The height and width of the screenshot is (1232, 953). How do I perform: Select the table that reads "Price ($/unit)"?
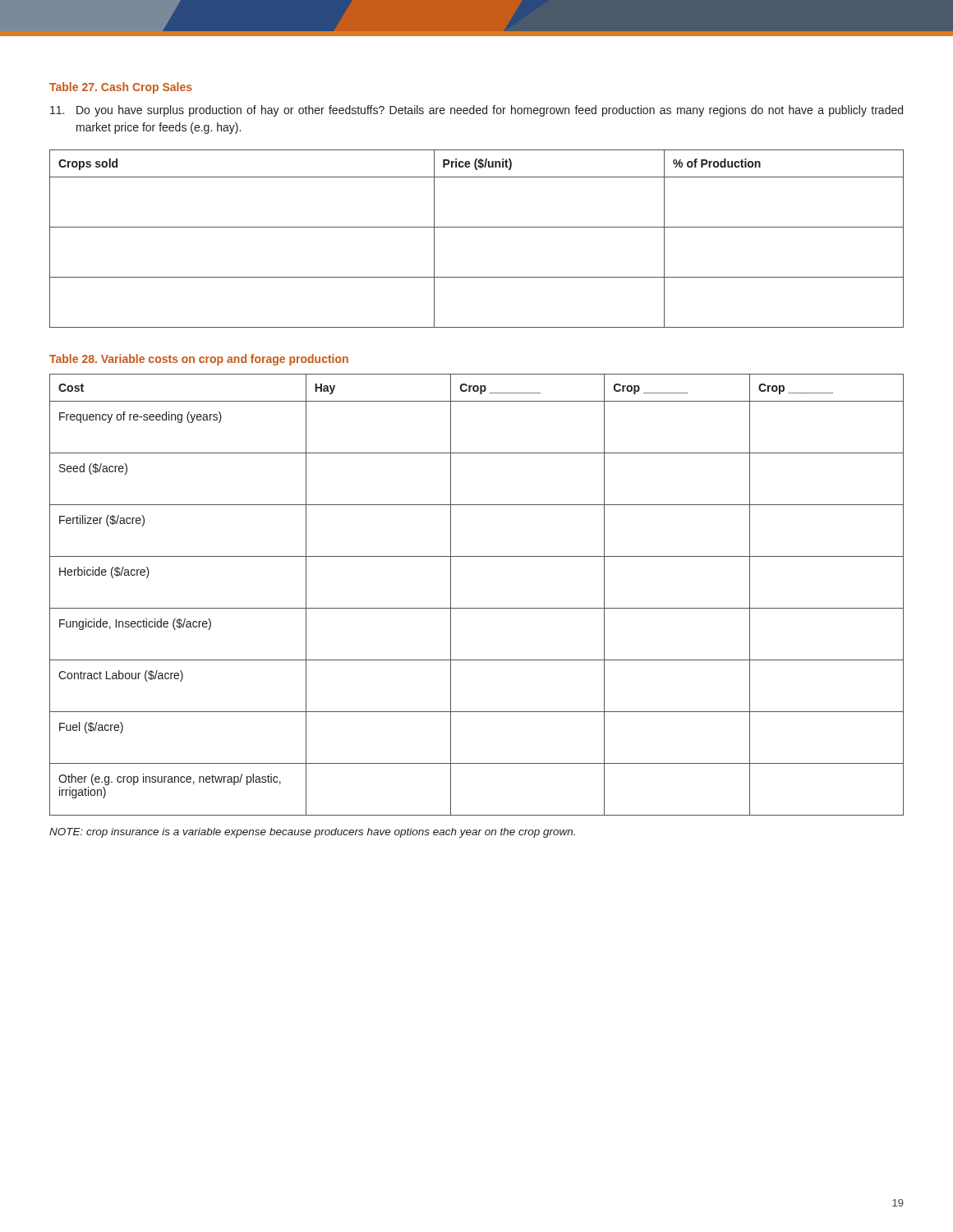coord(476,239)
